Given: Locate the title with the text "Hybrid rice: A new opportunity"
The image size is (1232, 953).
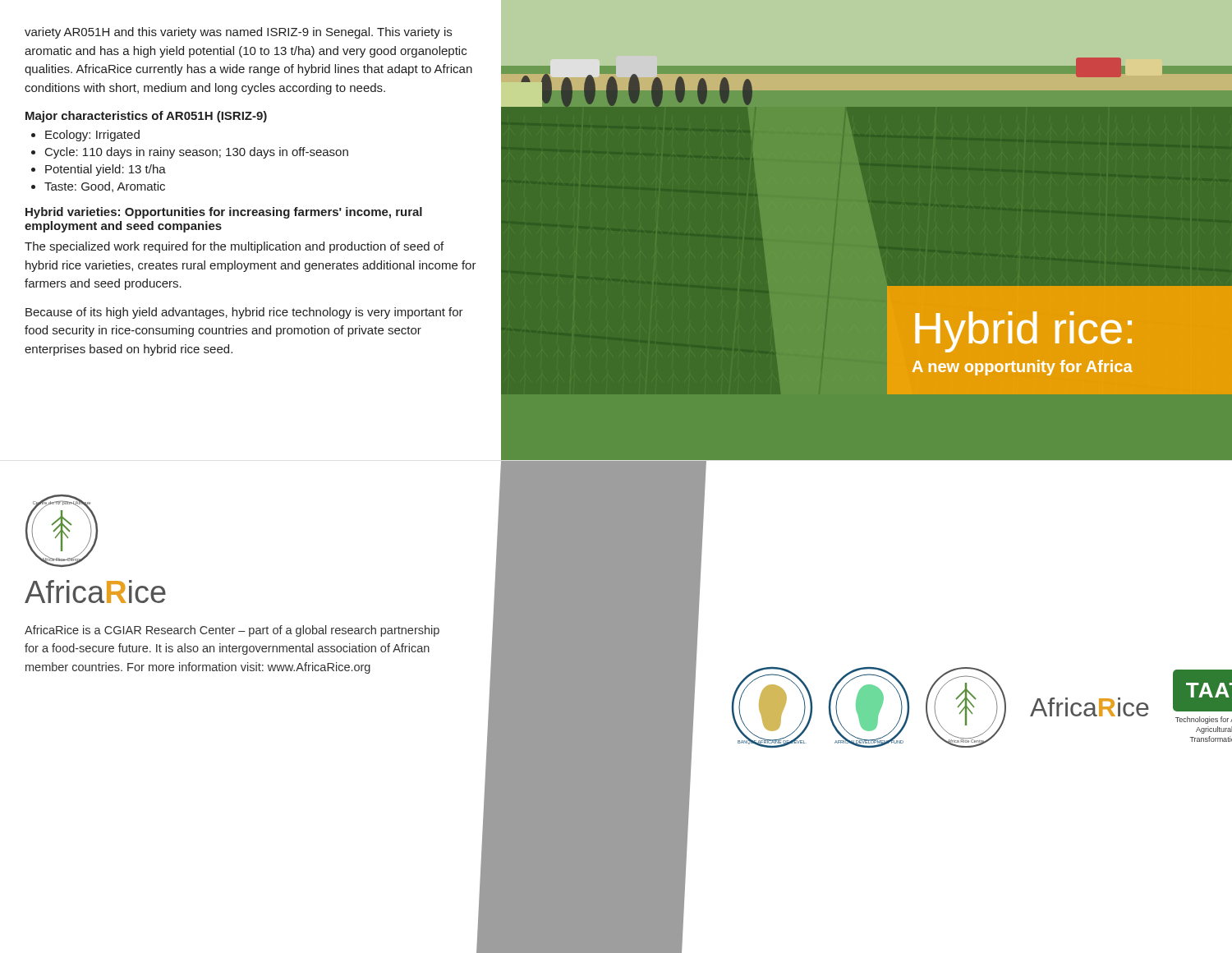Looking at the screenshot, I should click(x=1060, y=340).
